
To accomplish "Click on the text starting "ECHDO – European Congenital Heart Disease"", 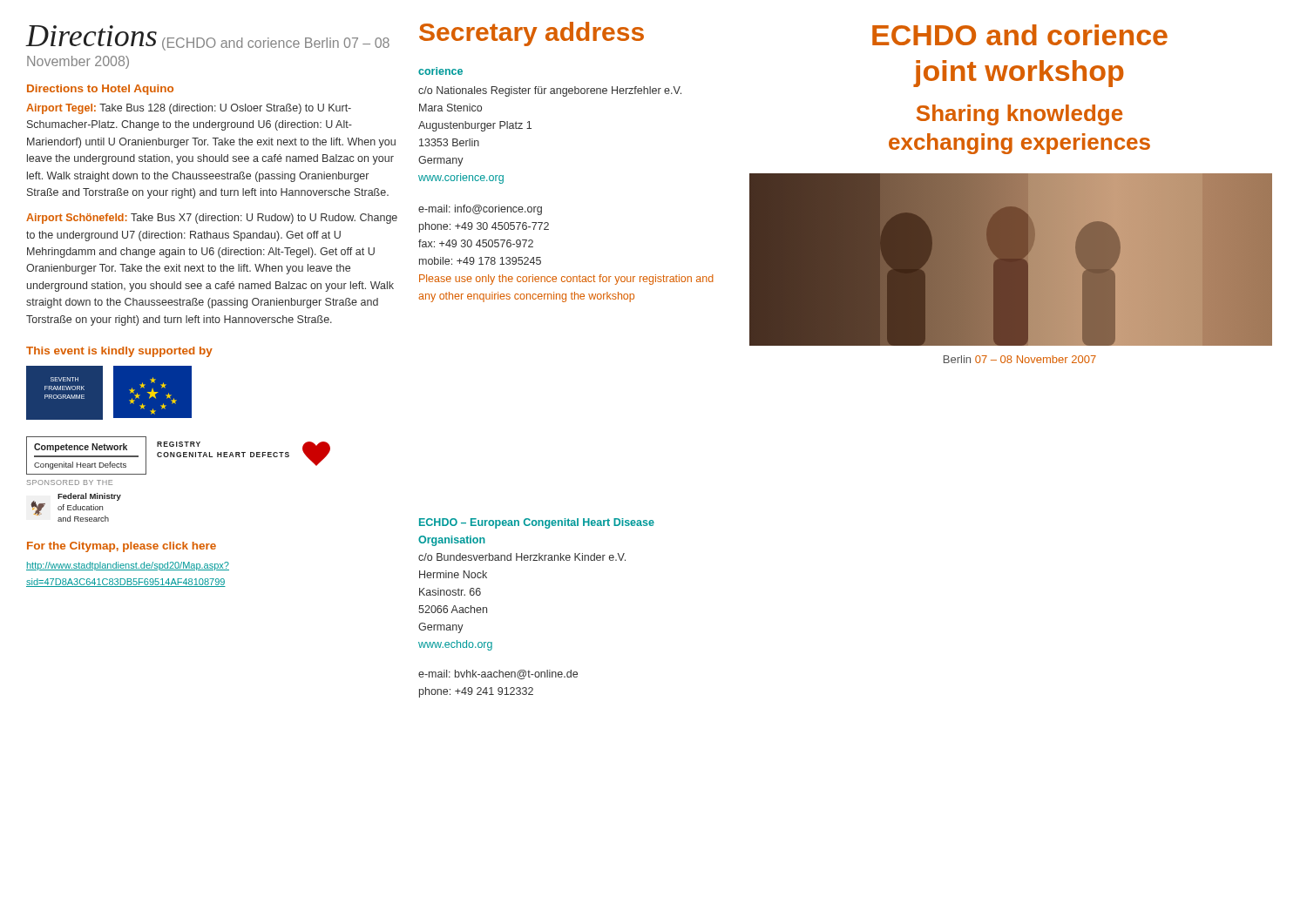I will pos(537,523).
